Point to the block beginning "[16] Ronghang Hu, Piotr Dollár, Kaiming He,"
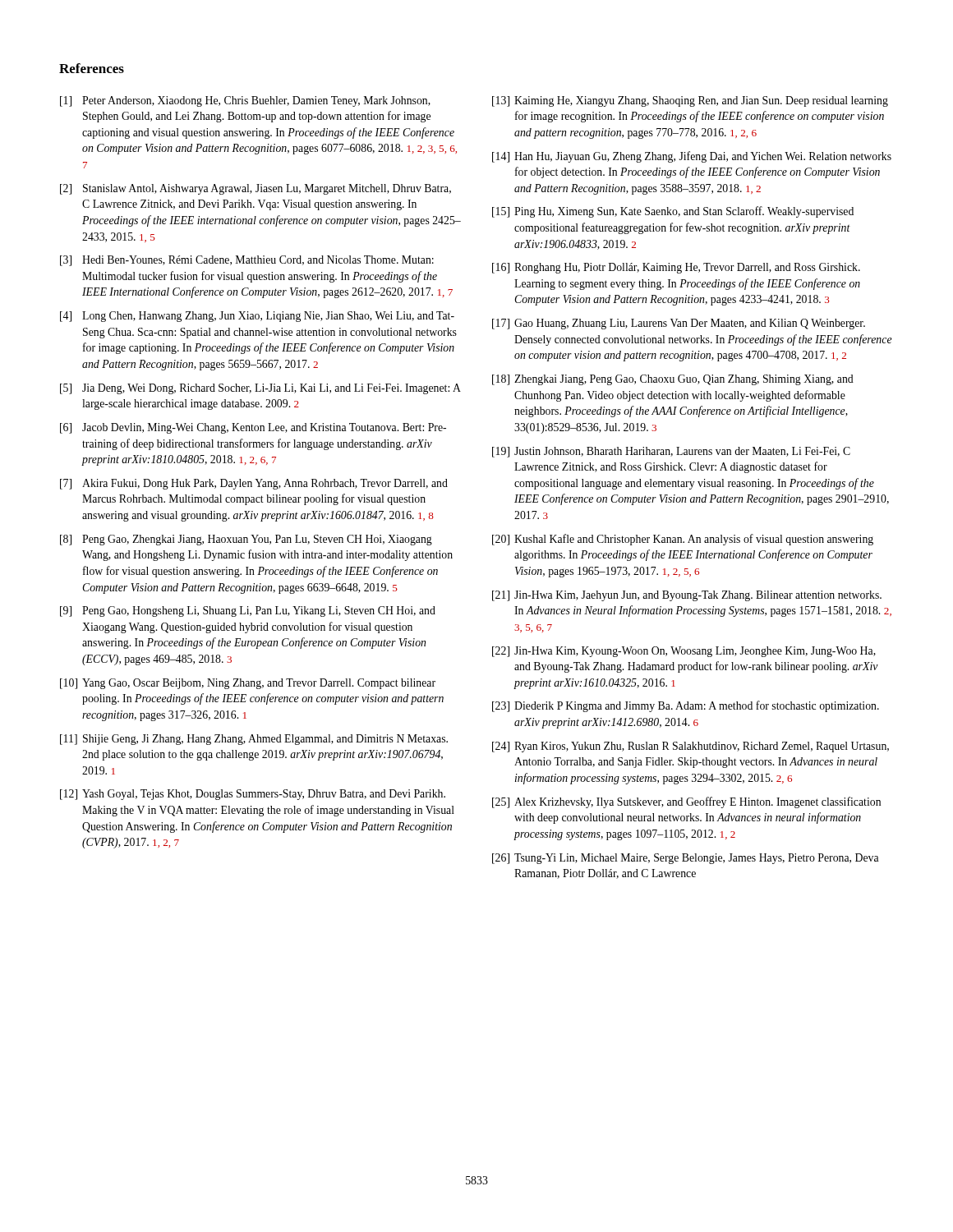 (693, 284)
